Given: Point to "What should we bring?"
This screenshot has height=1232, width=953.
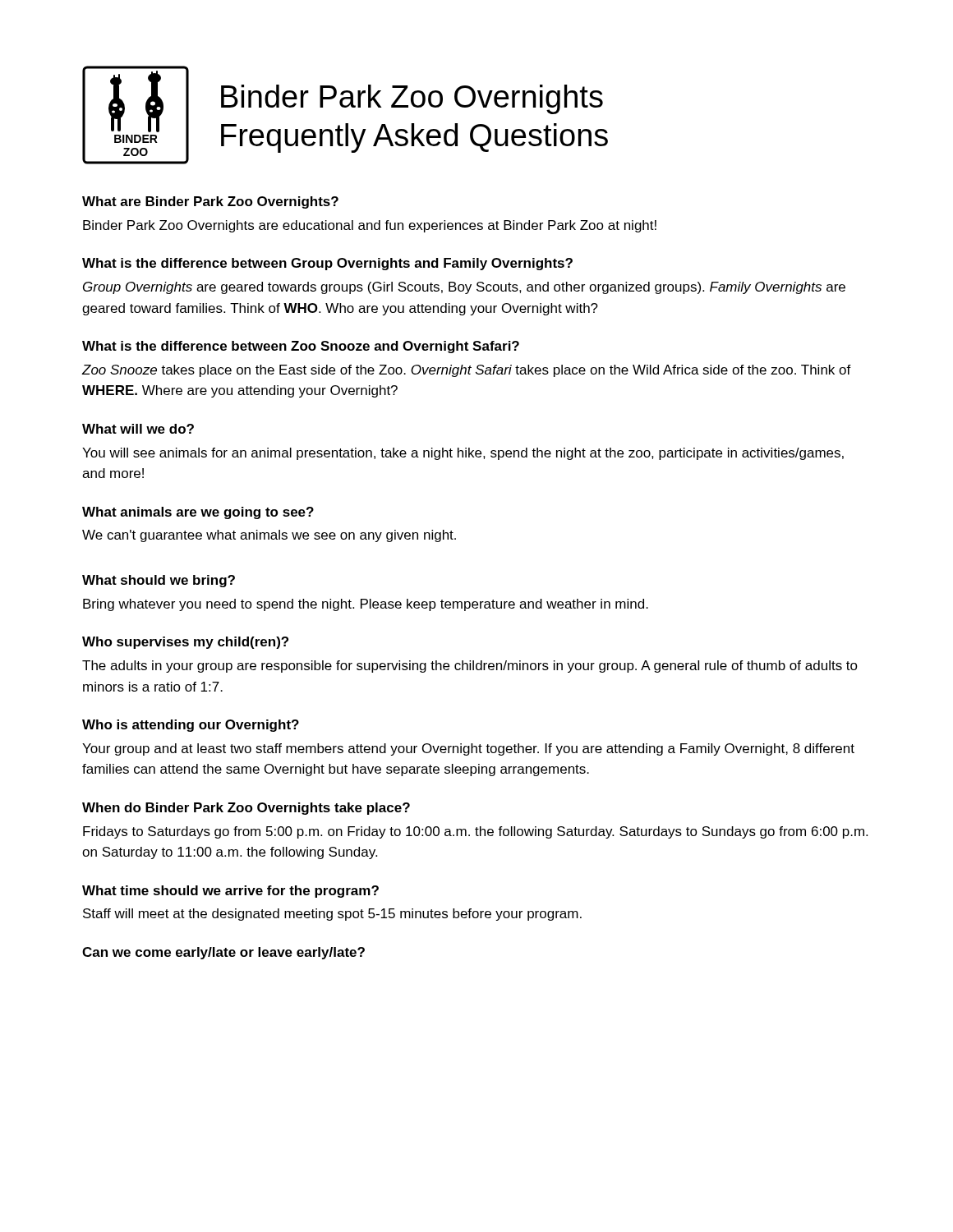Looking at the screenshot, I should [159, 581].
